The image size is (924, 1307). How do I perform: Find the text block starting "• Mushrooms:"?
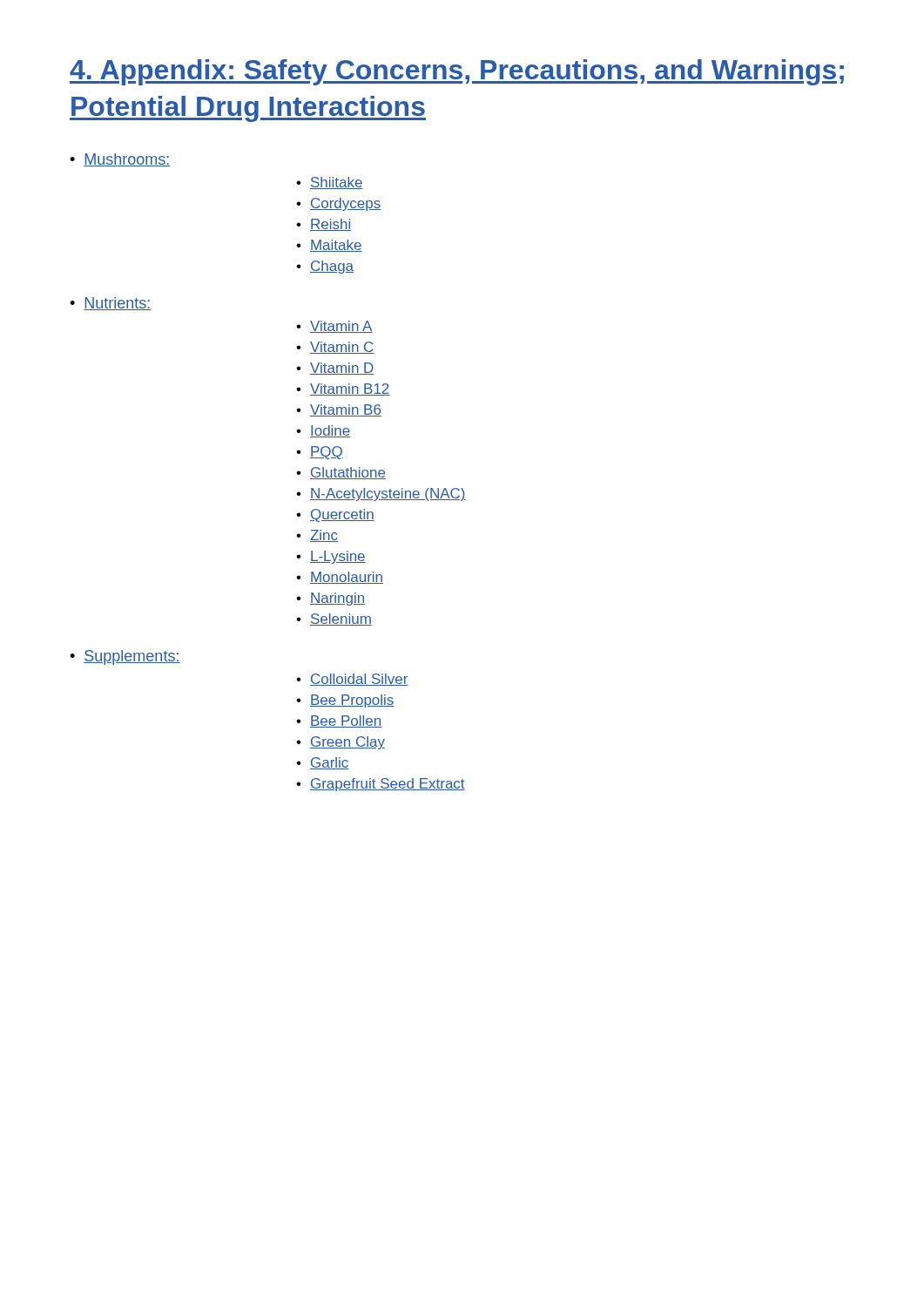pos(120,160)
